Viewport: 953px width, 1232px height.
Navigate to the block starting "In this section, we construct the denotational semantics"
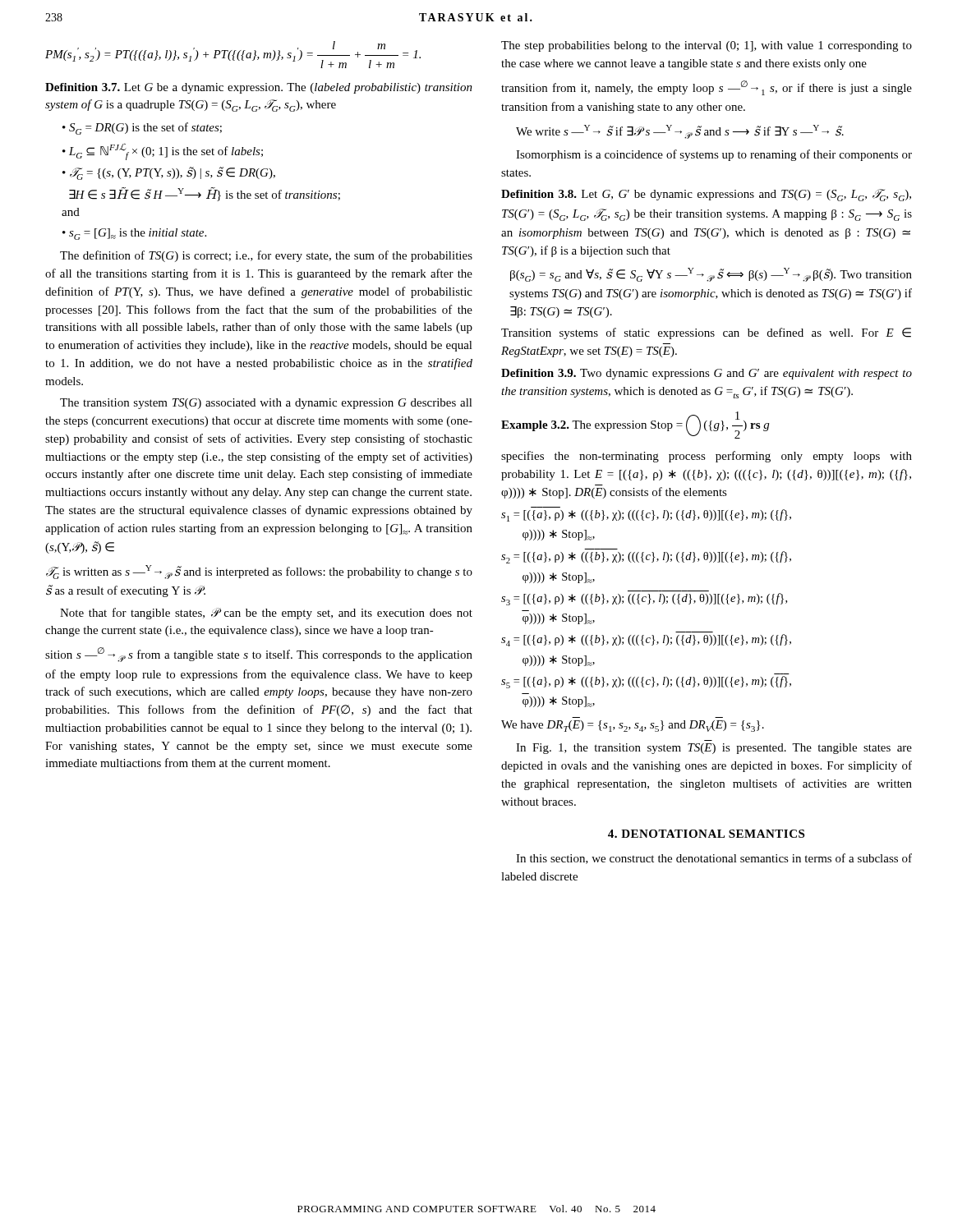[707, 867]
